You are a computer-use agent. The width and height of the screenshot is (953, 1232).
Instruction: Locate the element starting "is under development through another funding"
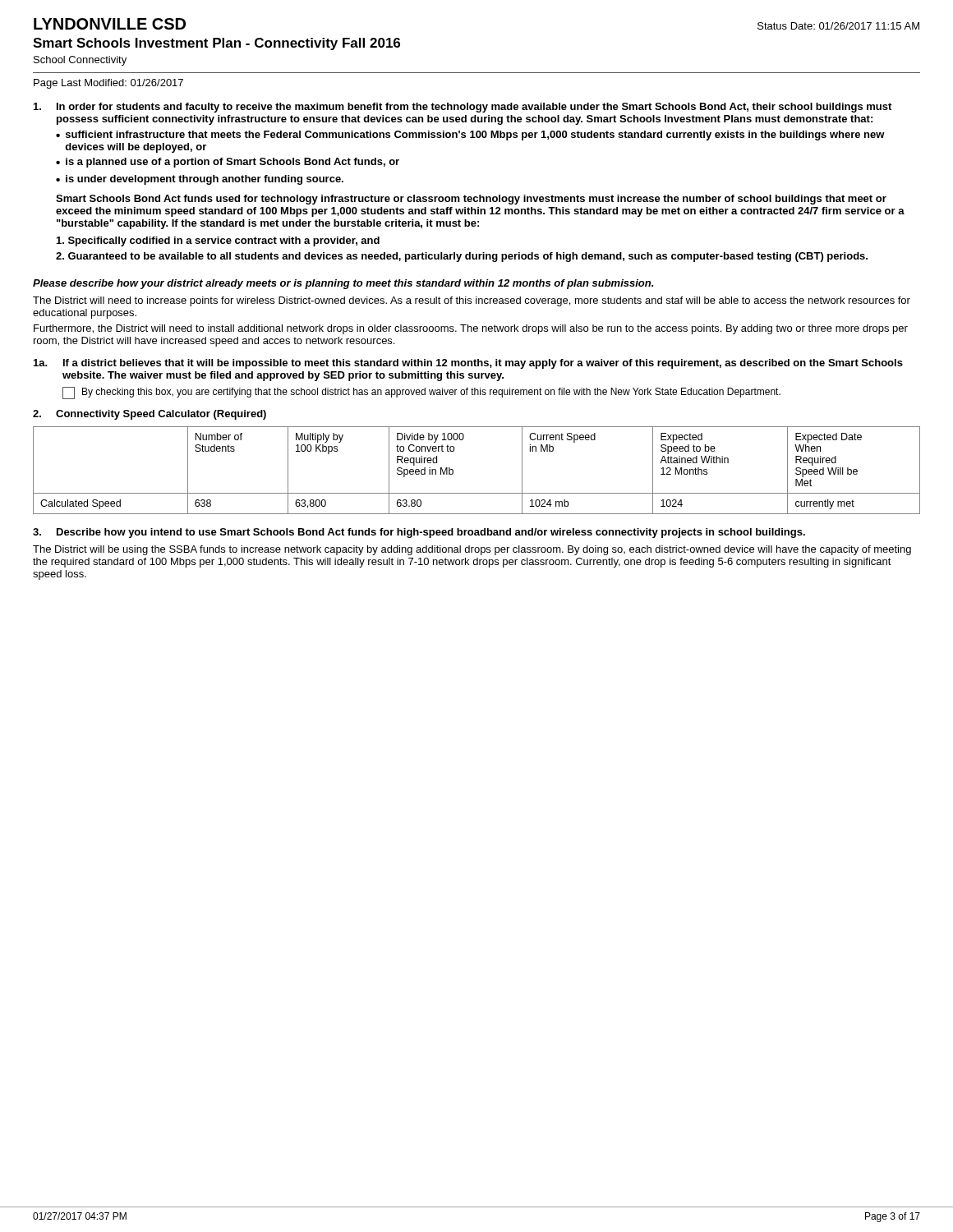click(205, 179)
